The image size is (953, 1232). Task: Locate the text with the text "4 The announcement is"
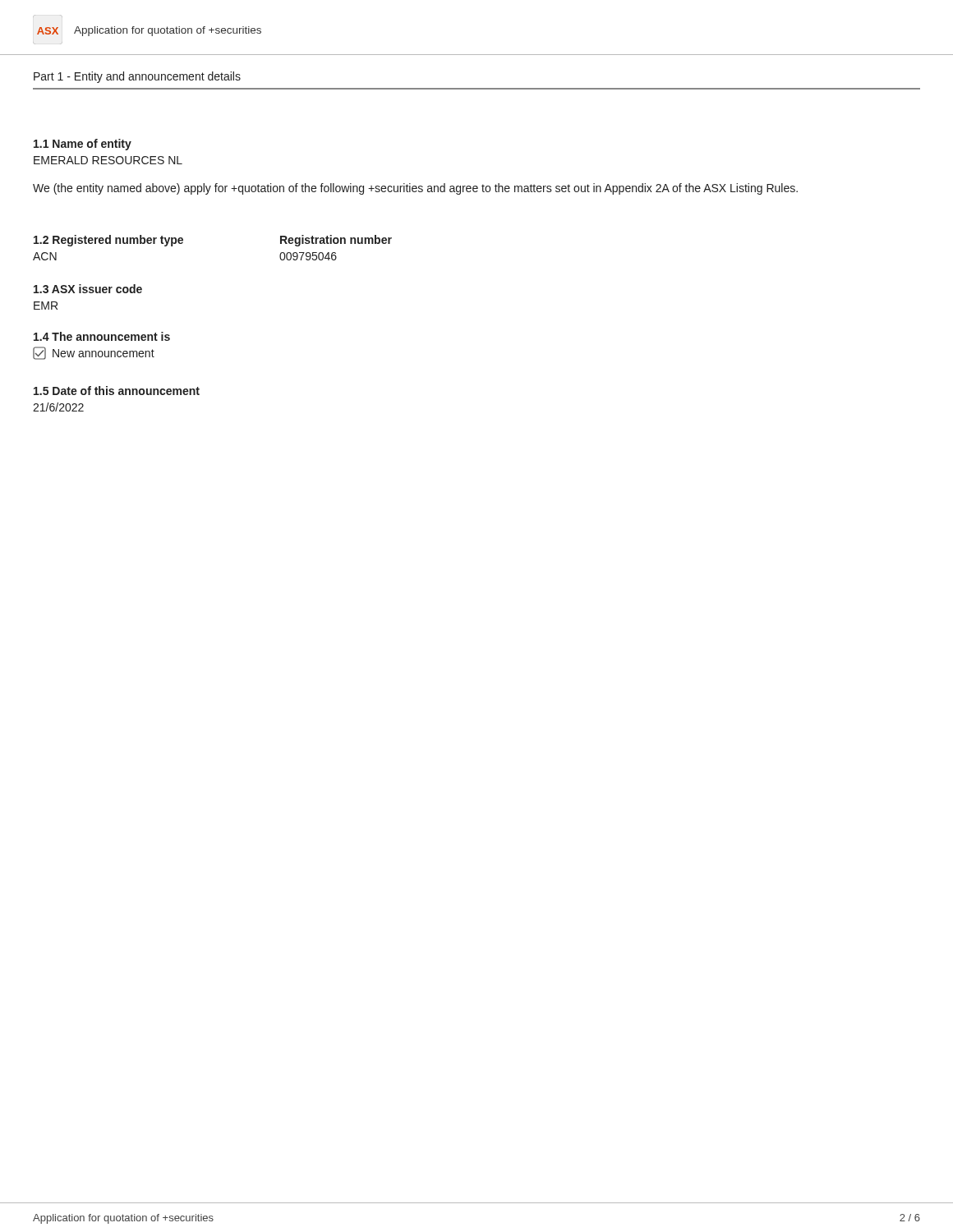[x=102, y=337]
